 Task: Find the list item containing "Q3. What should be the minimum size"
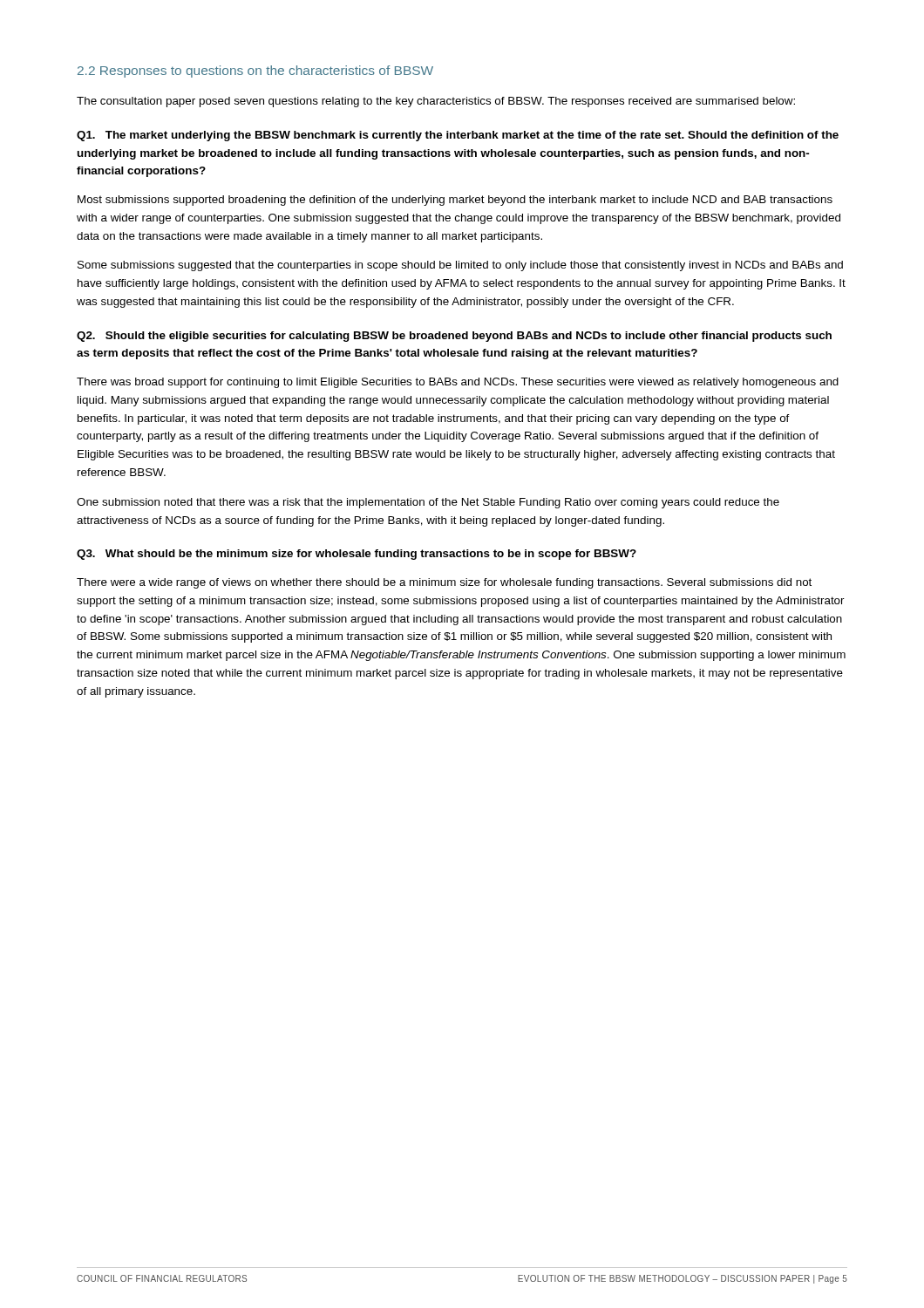(x=462, y=554)
